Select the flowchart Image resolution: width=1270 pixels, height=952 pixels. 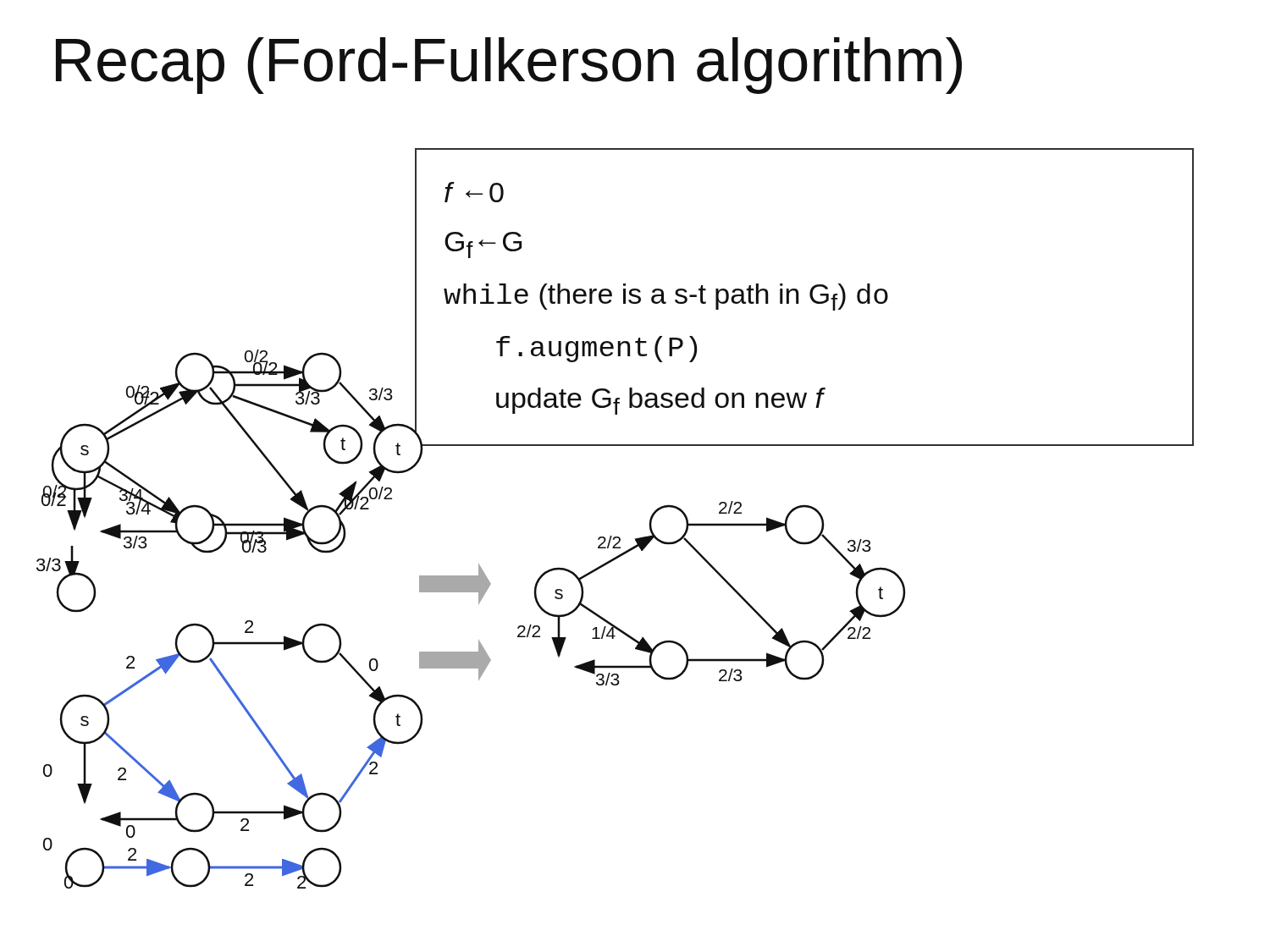[x=804, y=297]
